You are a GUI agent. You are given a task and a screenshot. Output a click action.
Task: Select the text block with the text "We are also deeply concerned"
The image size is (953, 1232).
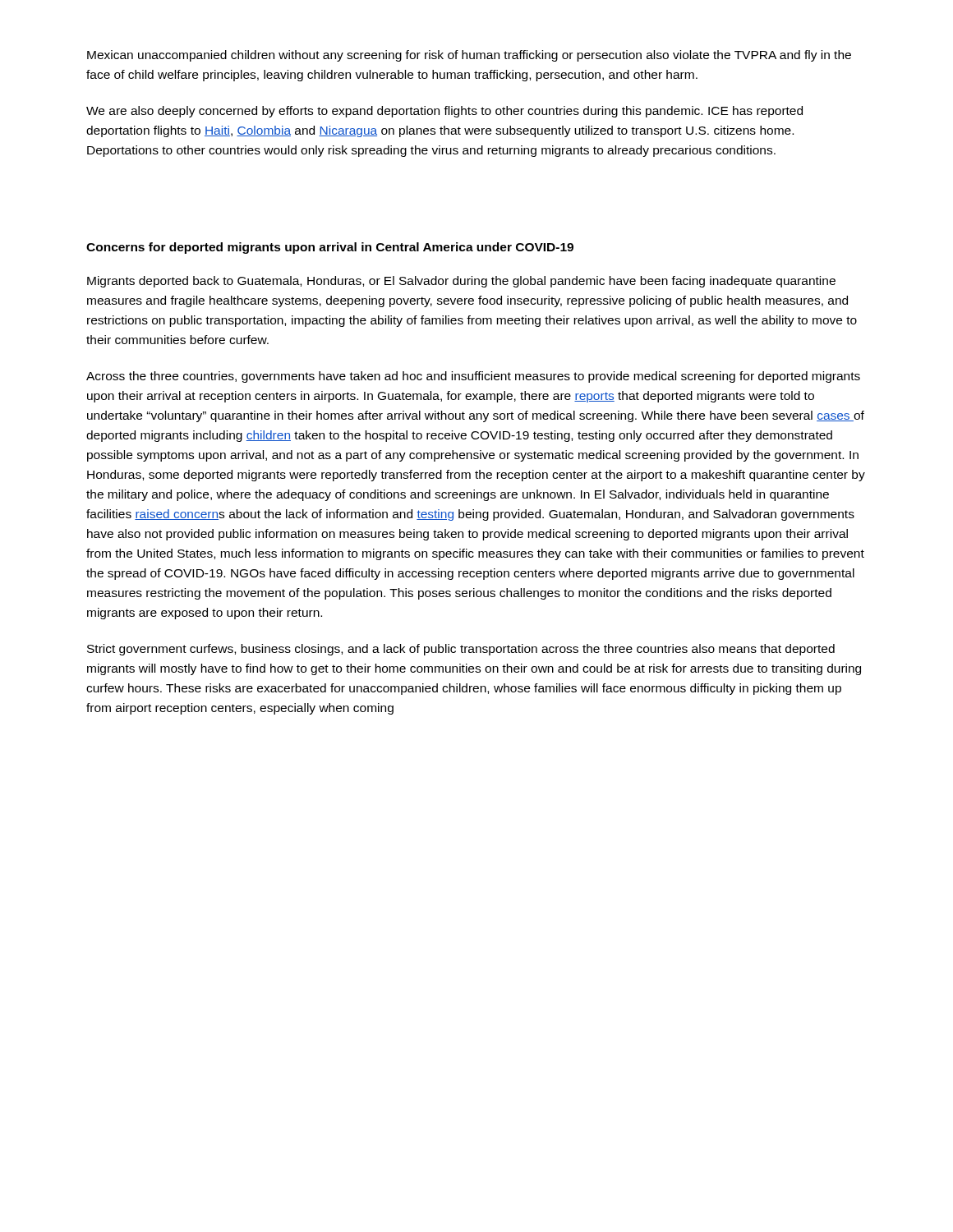445,130
